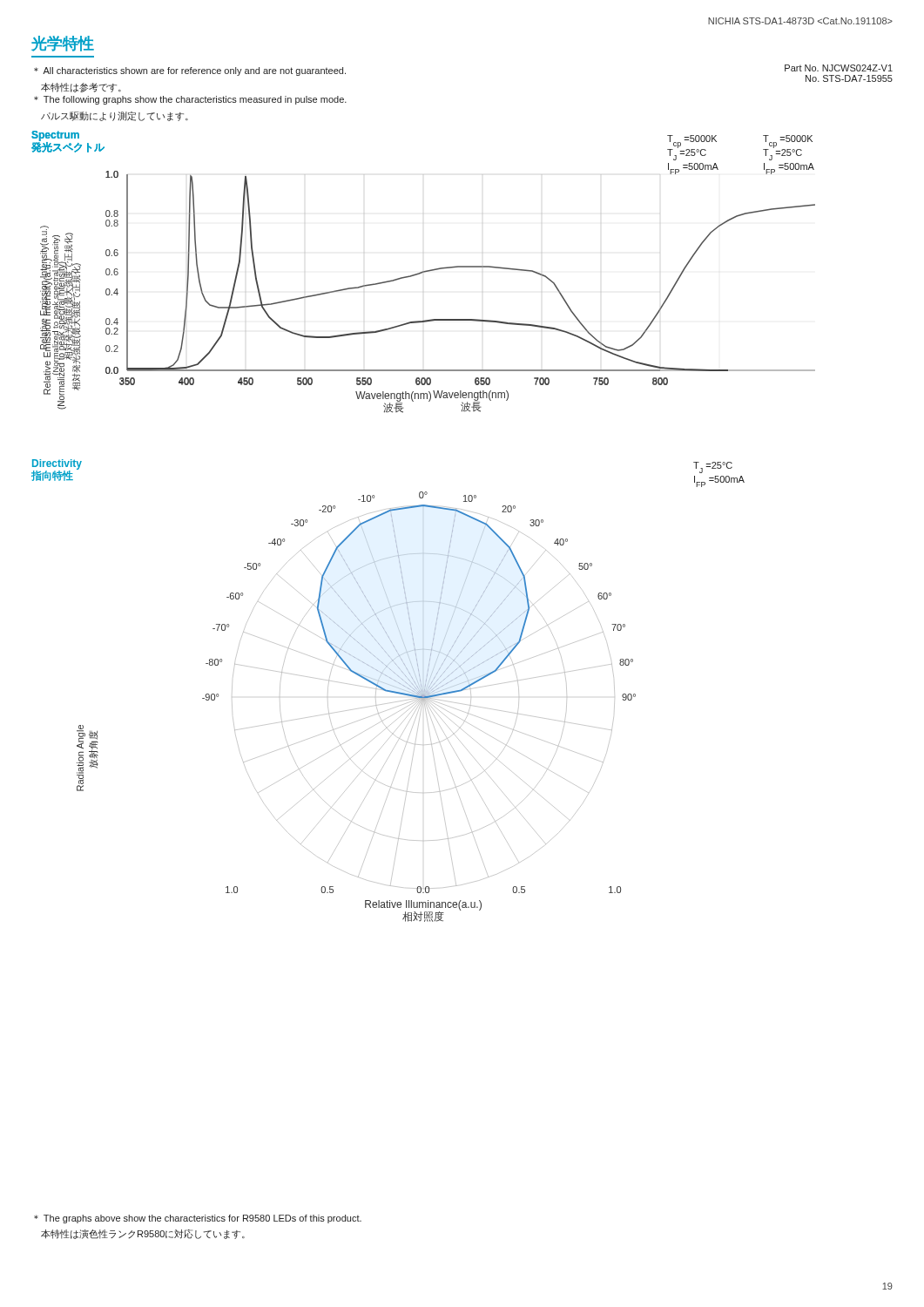Point to the block beginning "＊ The graphs above show the characteristics"
Viewport: 924px width, 1307px height.
[x=197, y=1226]
